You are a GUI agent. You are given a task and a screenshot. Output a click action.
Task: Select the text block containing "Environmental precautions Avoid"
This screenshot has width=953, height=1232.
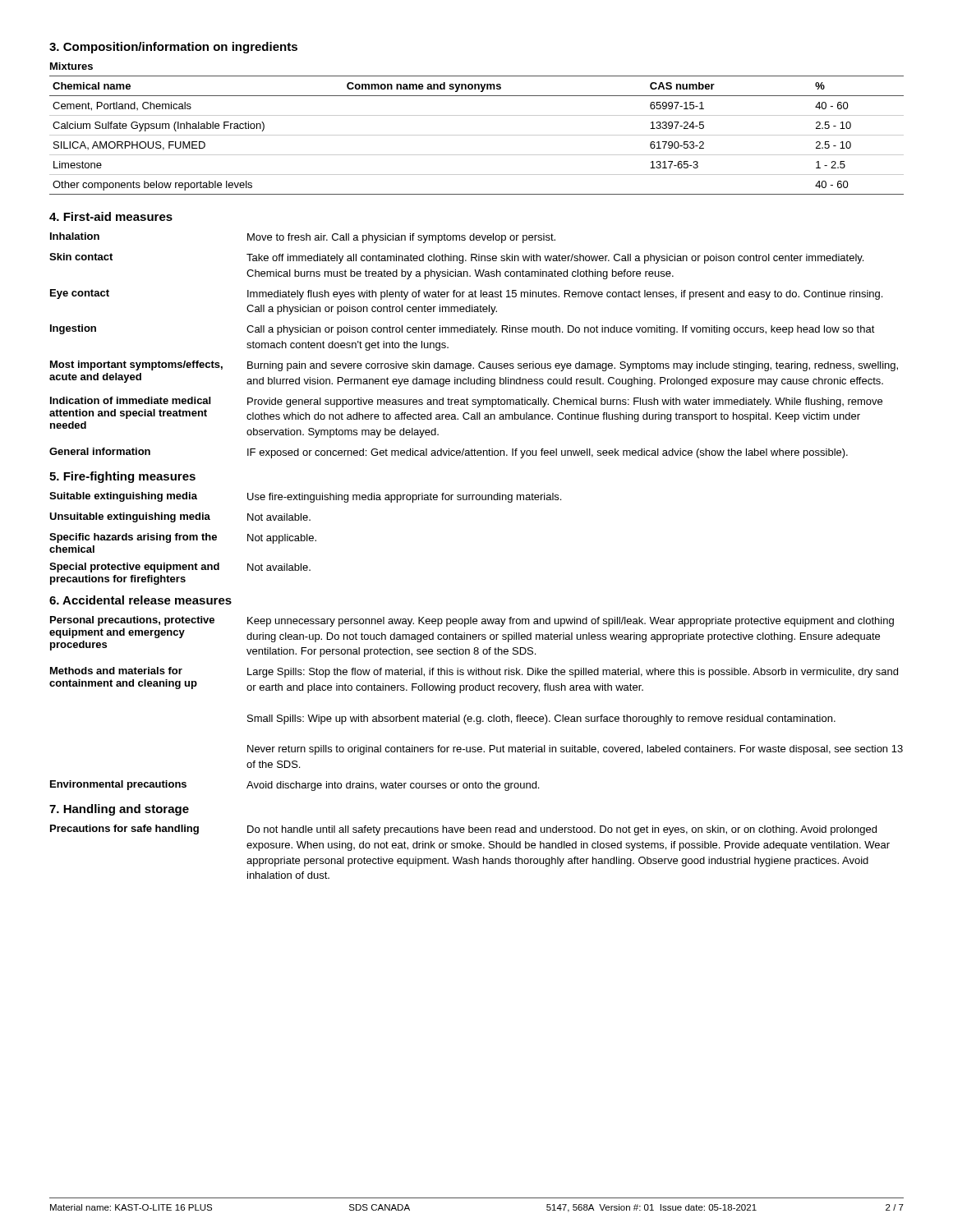pyautogui.click(x=476, y=786)
